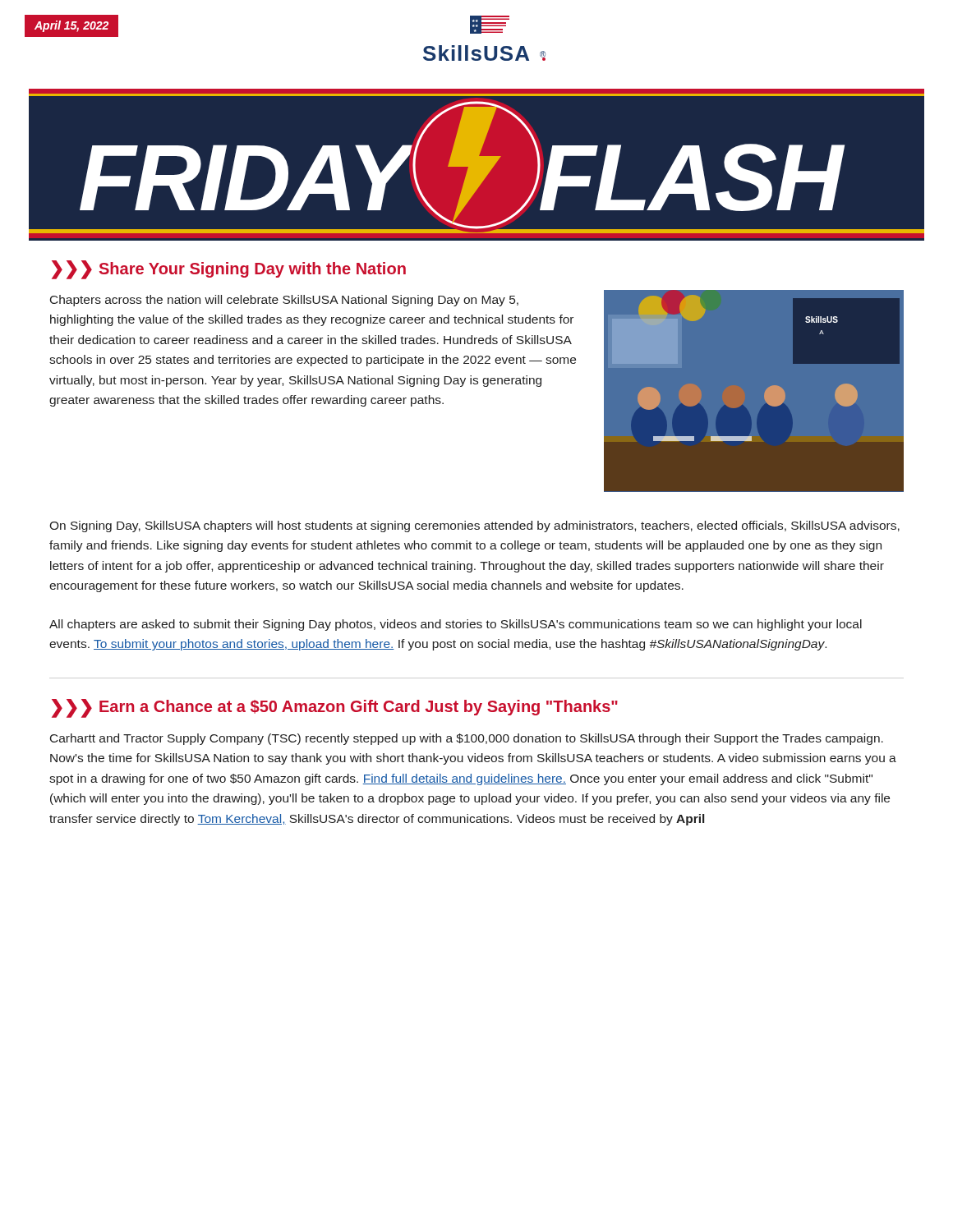The image size is (953, 1232).
Task: Where is the passage that starts "Chapters across the"?
Action: click(313, 350)
